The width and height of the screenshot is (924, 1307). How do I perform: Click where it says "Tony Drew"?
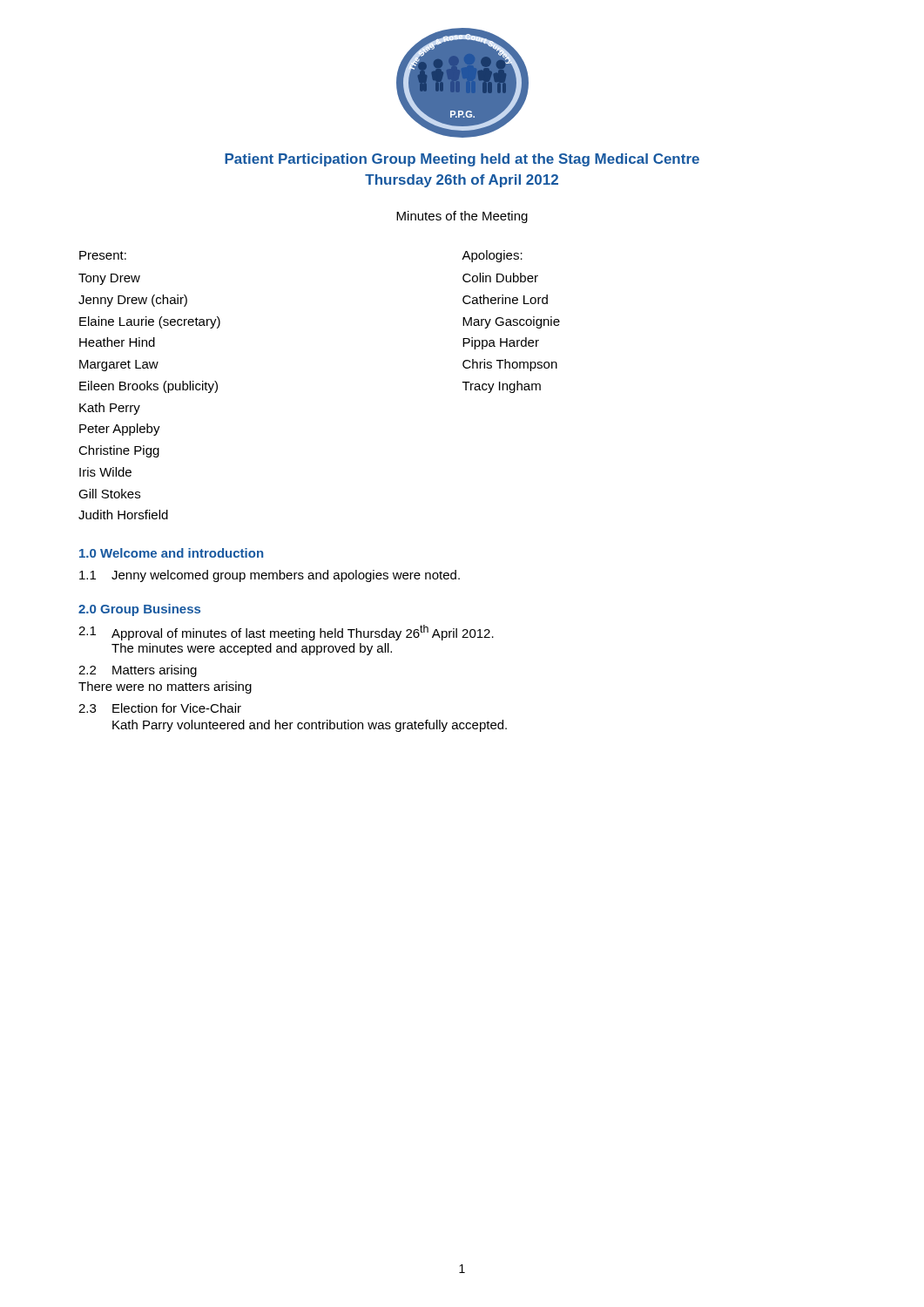point(109,278)
